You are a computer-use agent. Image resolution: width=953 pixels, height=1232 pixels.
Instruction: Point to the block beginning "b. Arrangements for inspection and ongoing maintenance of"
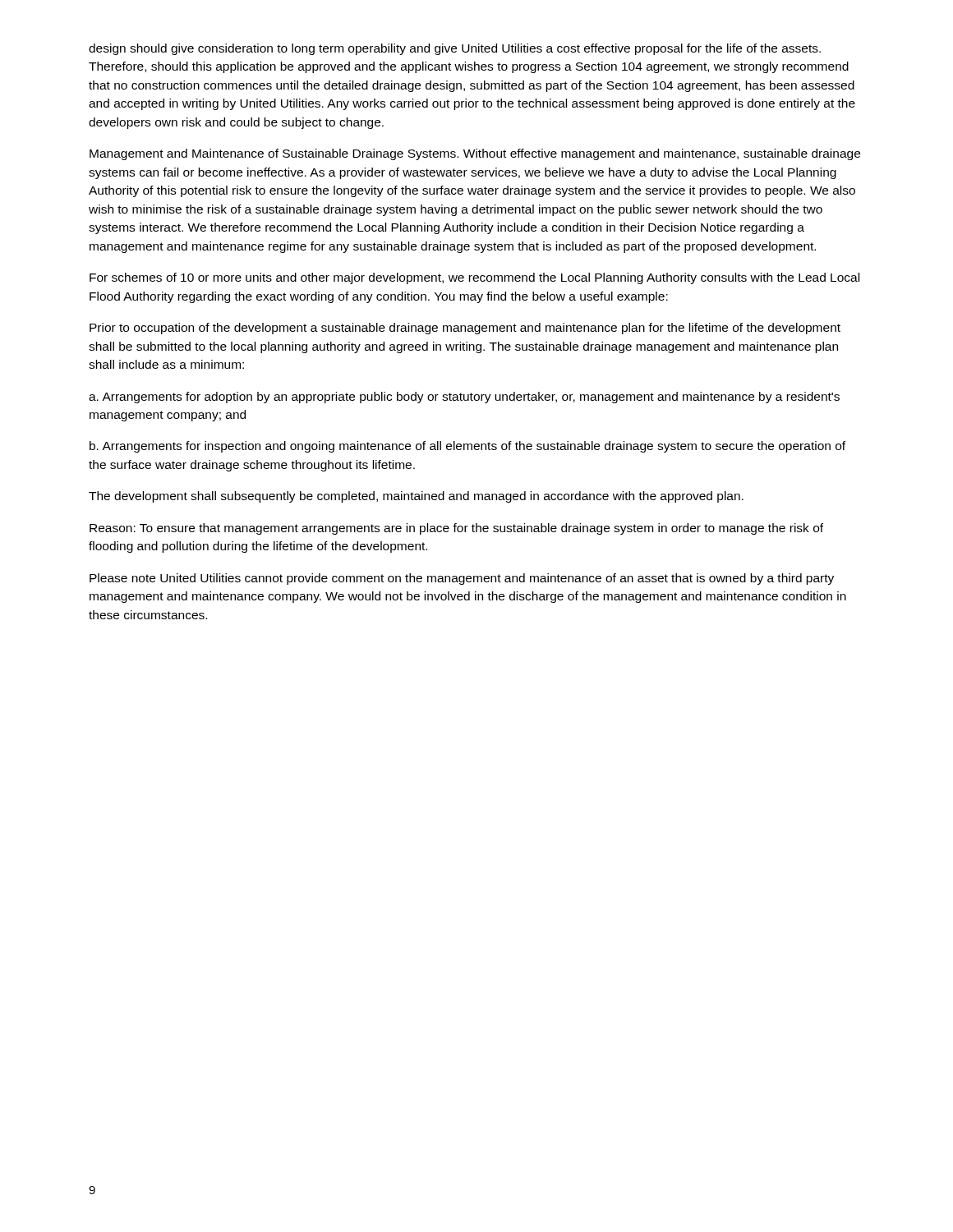467,455
